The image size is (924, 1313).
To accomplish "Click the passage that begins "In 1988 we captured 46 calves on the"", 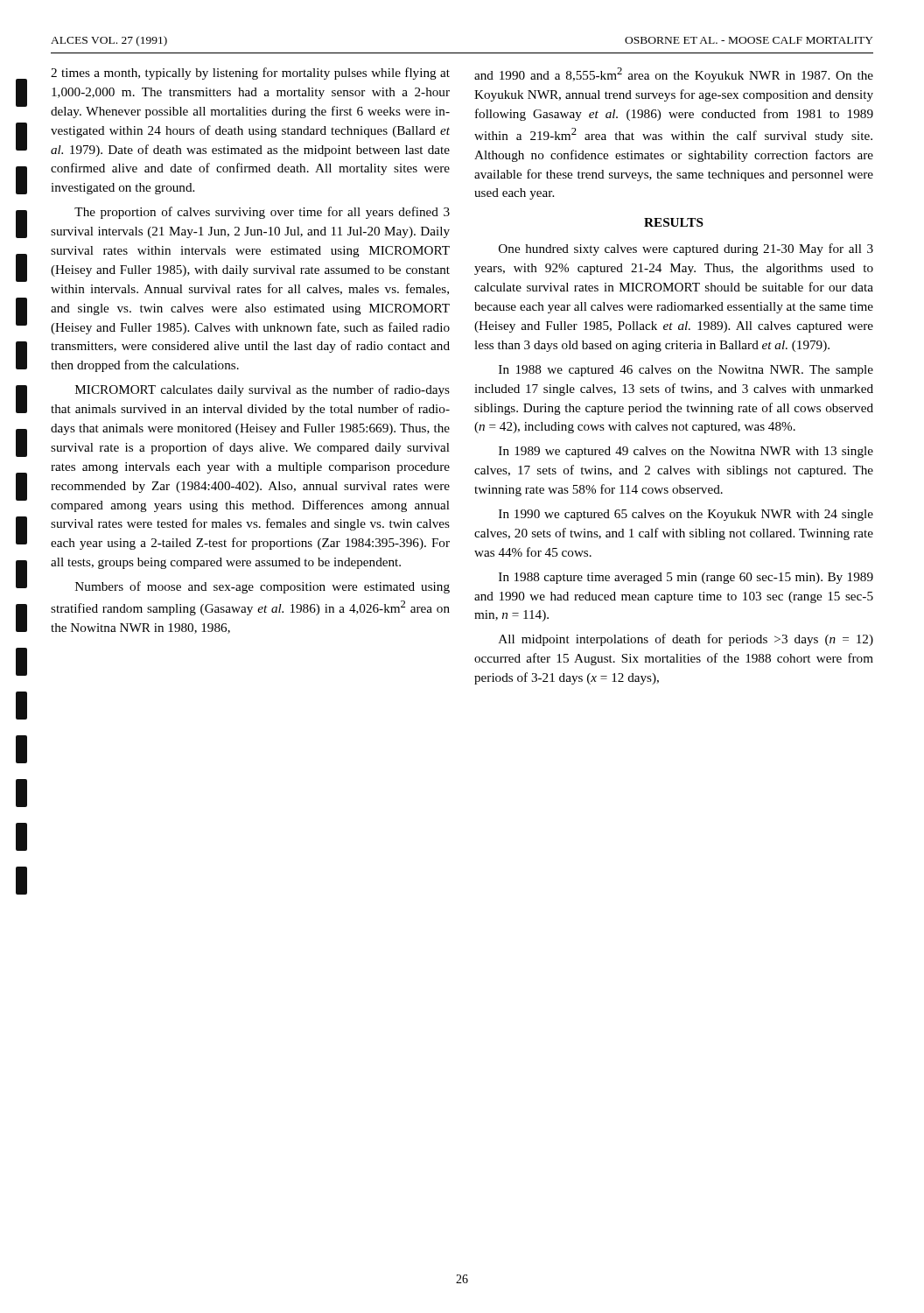I will [674, 398].
